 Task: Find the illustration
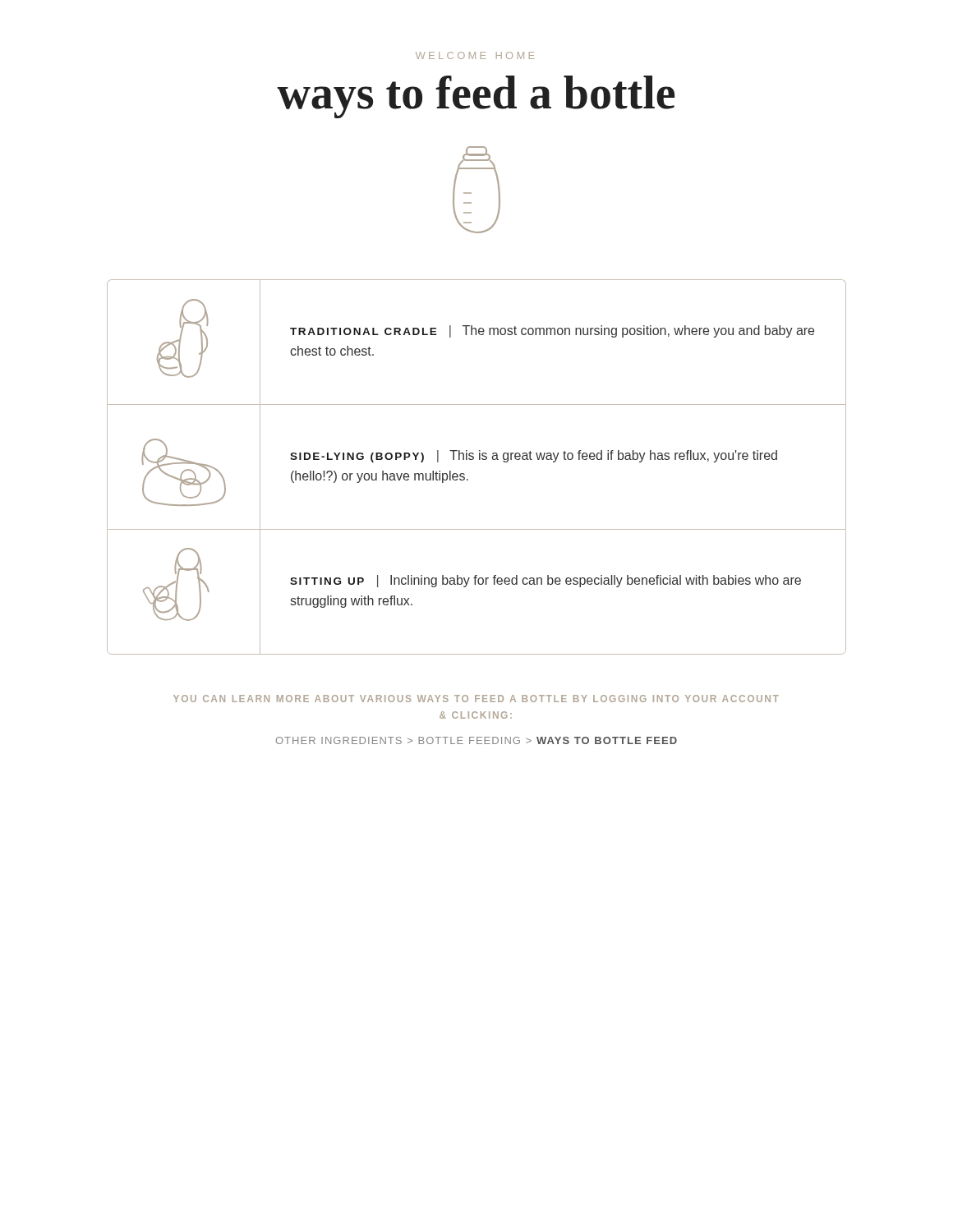(476, 196)
